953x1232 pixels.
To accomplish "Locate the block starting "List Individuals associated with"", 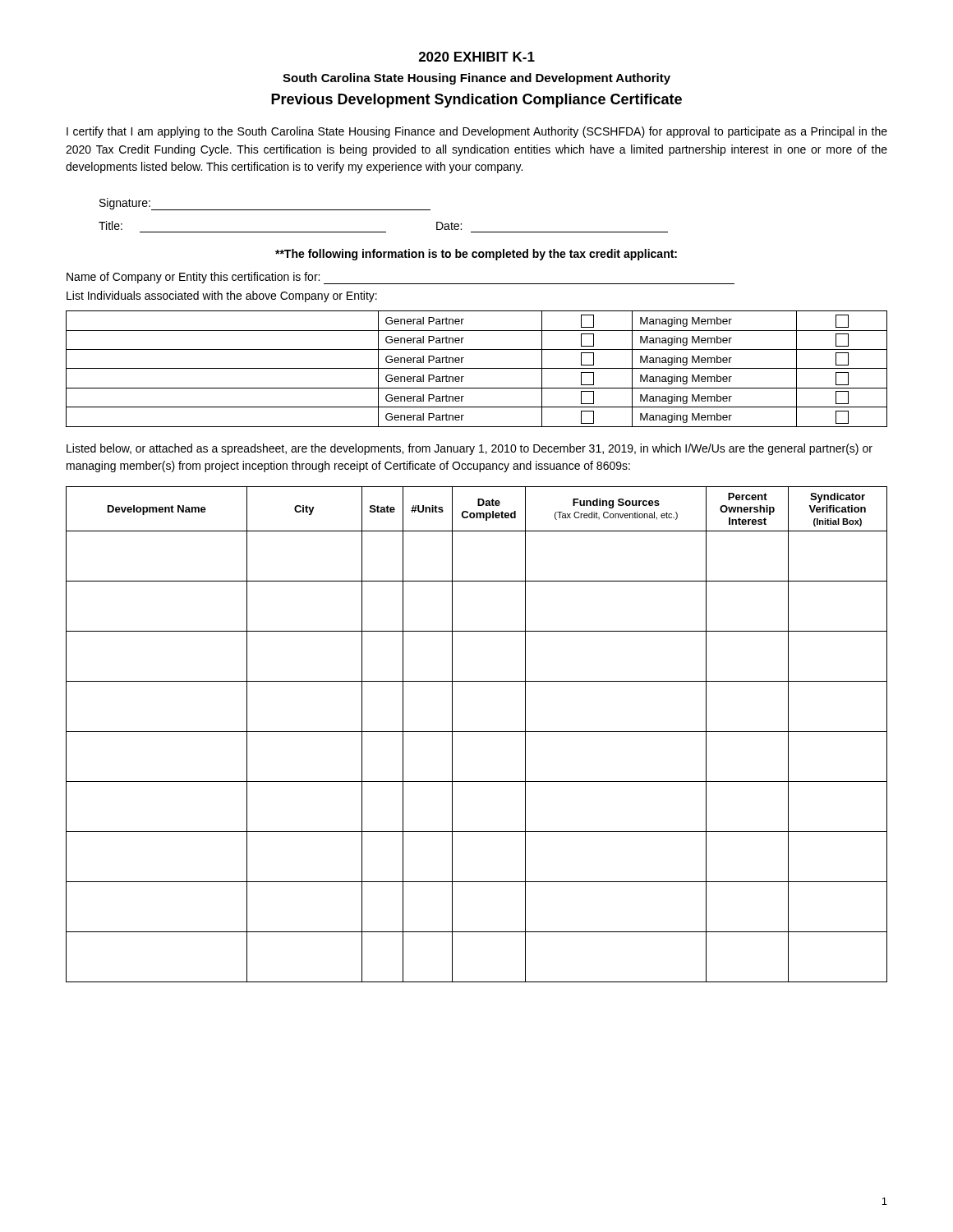I will [x=222, y=296].
